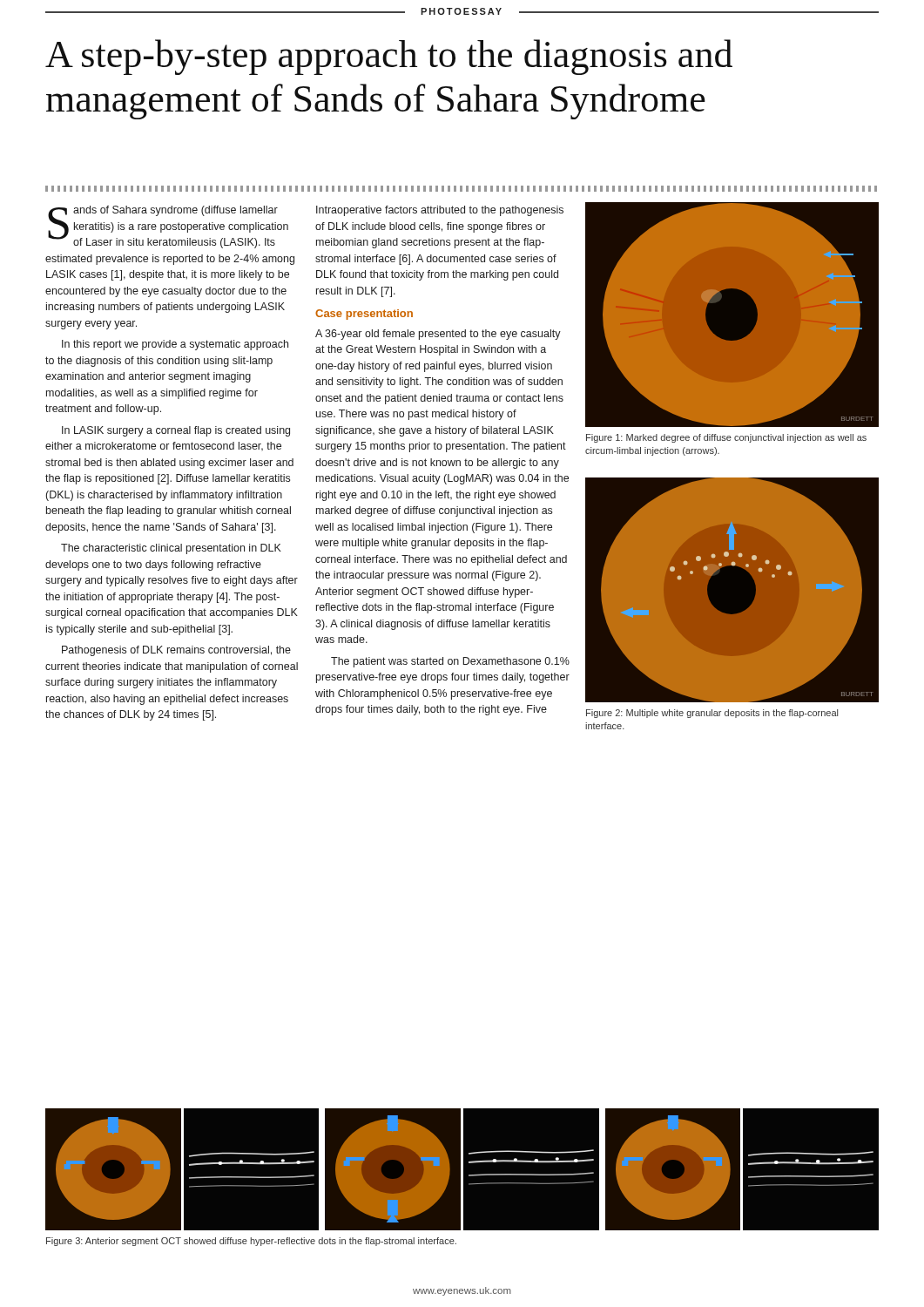Image resolution: width=924 pixels, height=1307 pixels.
Task: Navigate to the passage starting "Sands of Sahara syndrome (diffuse"
Action: tap(172, 462)
